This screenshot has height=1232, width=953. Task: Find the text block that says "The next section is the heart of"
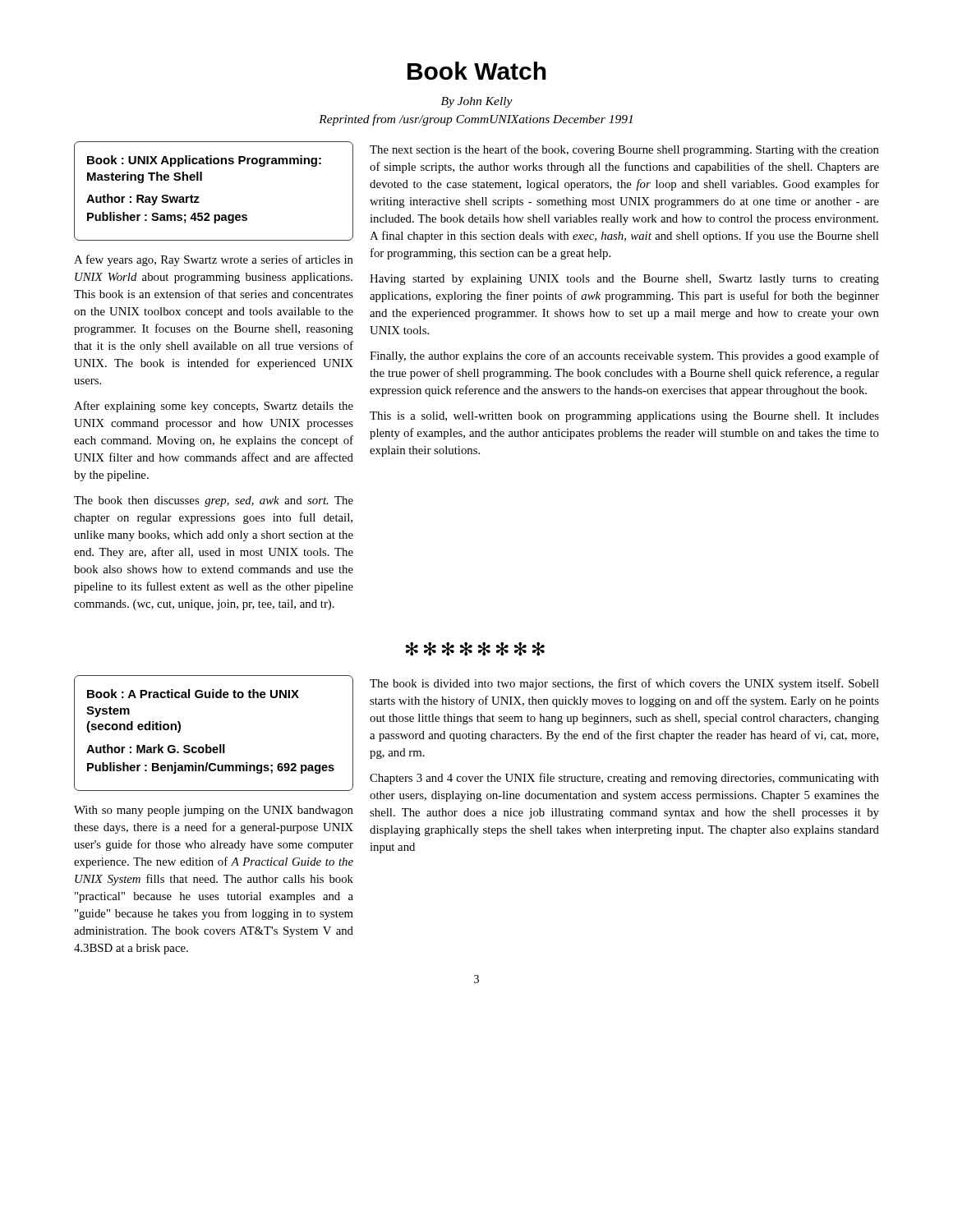pos(624,300)
